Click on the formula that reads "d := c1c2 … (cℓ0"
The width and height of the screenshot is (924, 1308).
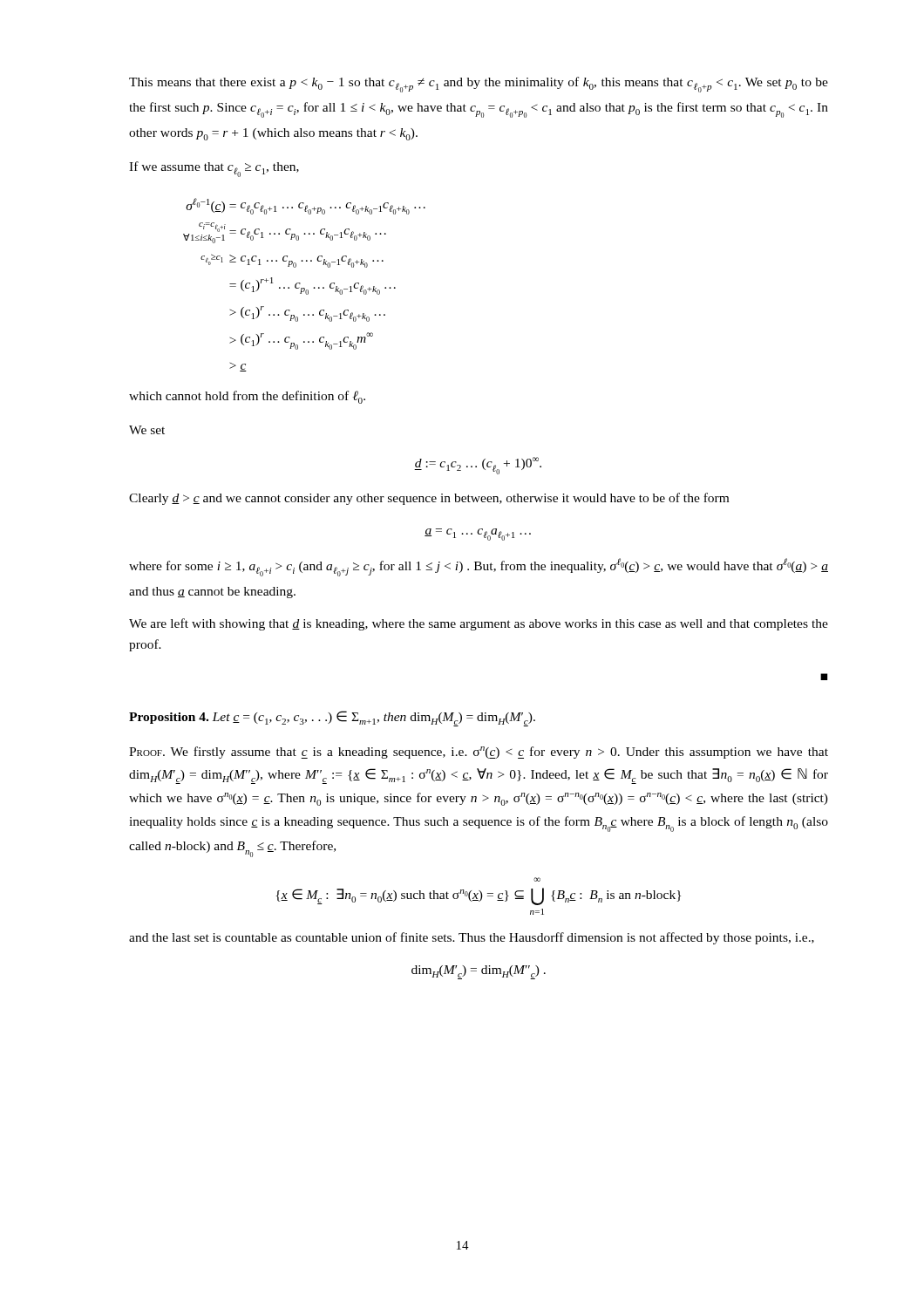point(479,465)
